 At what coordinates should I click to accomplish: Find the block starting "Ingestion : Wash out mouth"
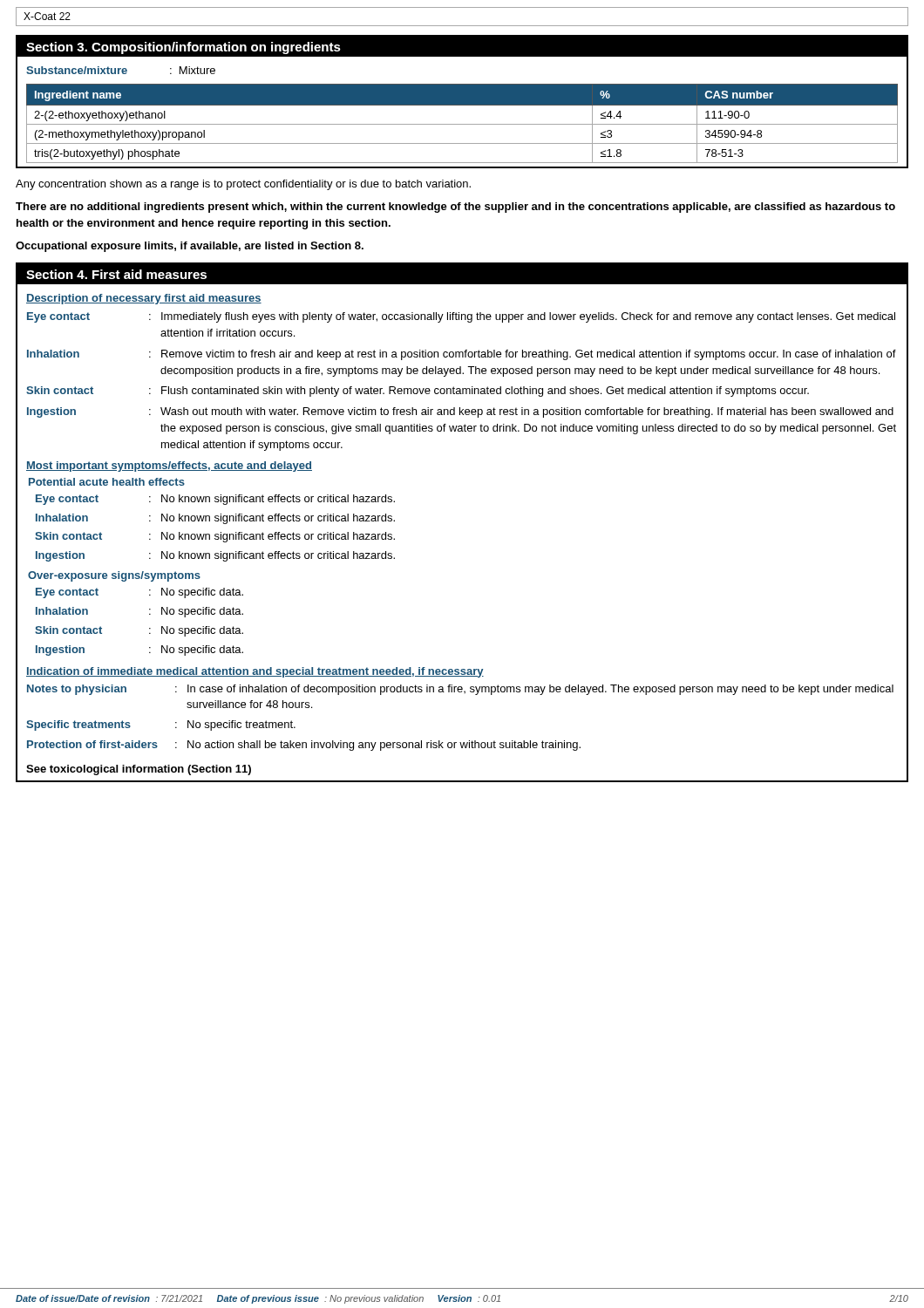coord(462,429)
